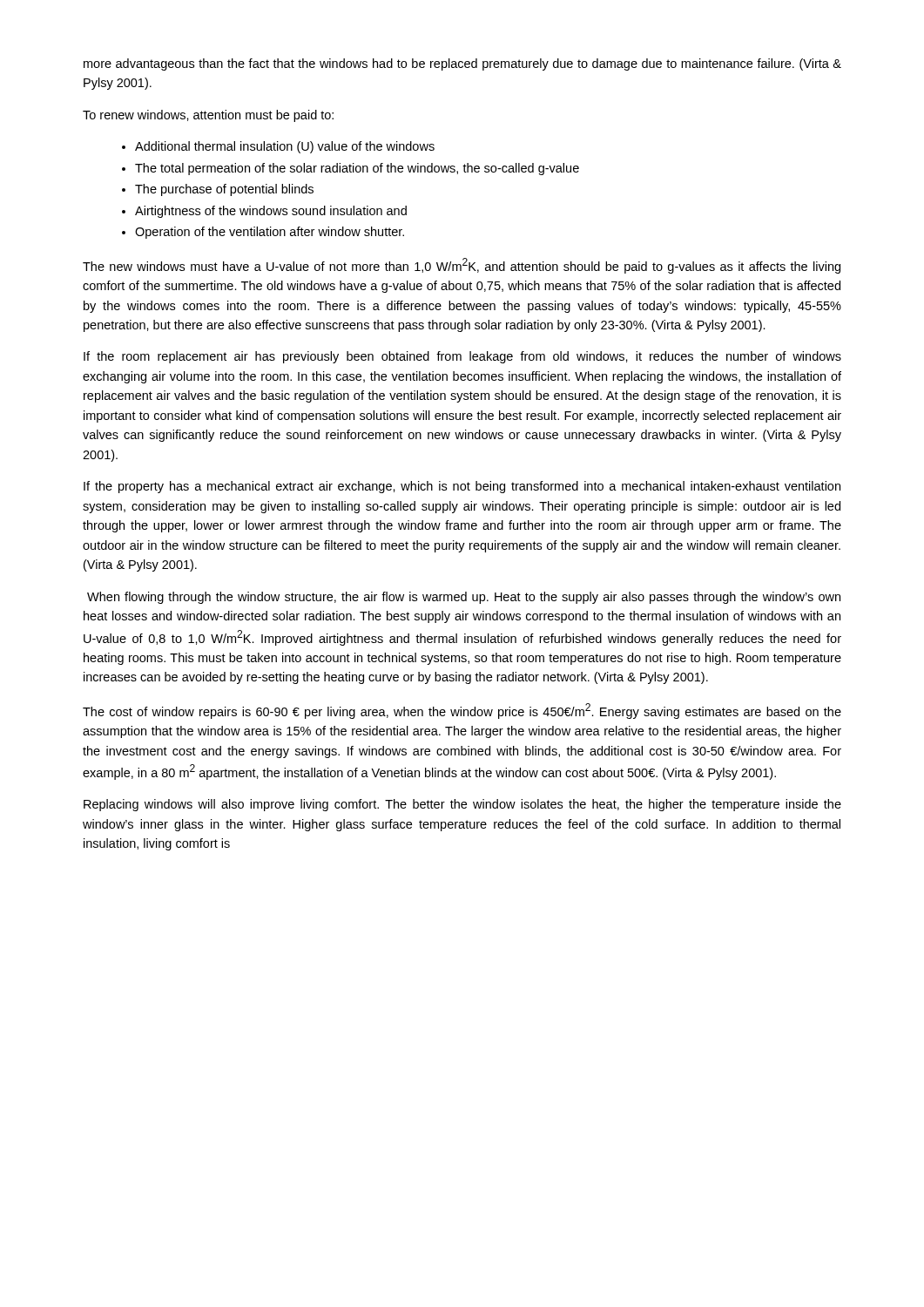Navigate to the element starting "If the property has a mechanical"
Screen dimensions: 1307x924
462,526
